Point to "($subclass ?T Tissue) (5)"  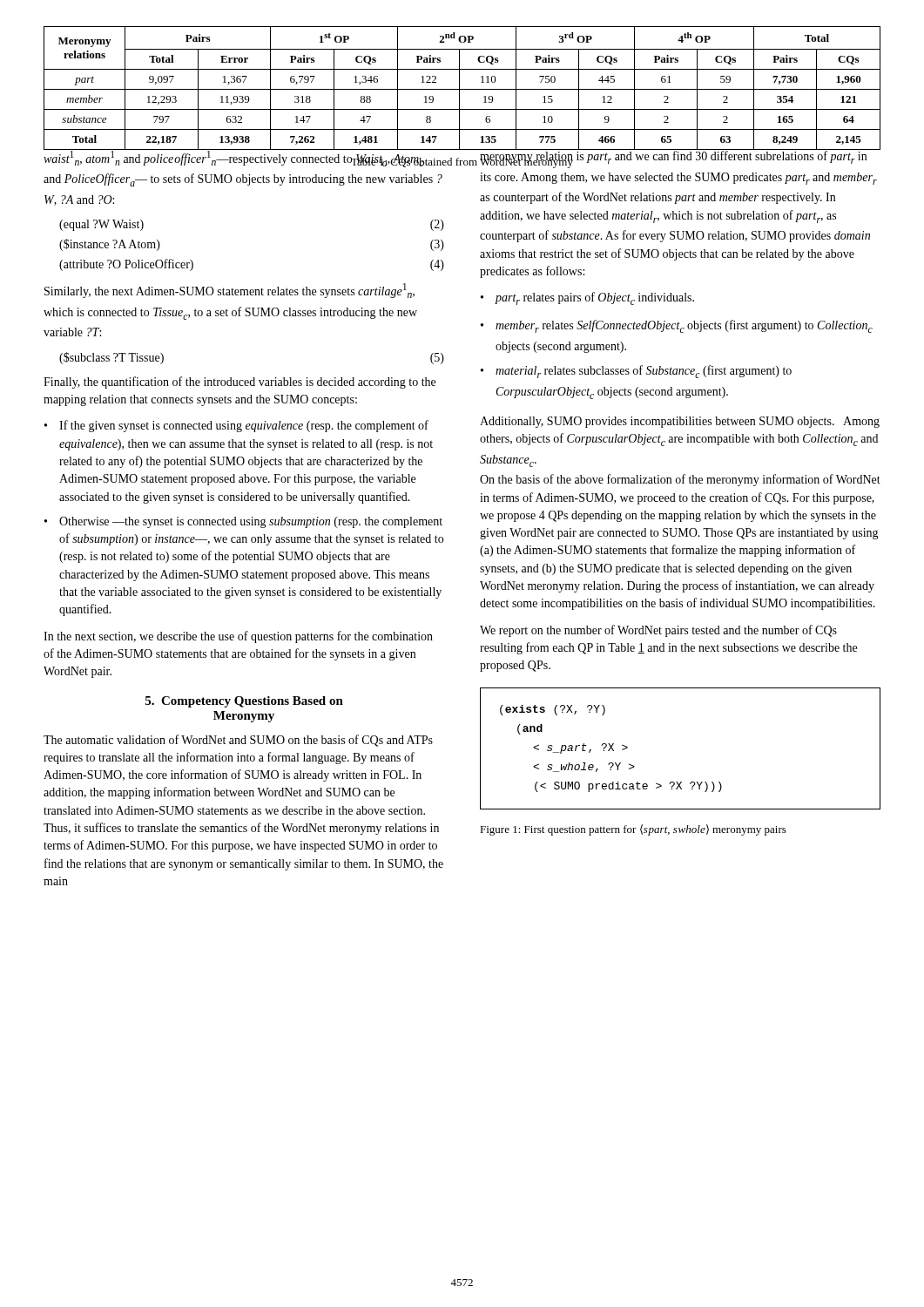pos(106,358)
